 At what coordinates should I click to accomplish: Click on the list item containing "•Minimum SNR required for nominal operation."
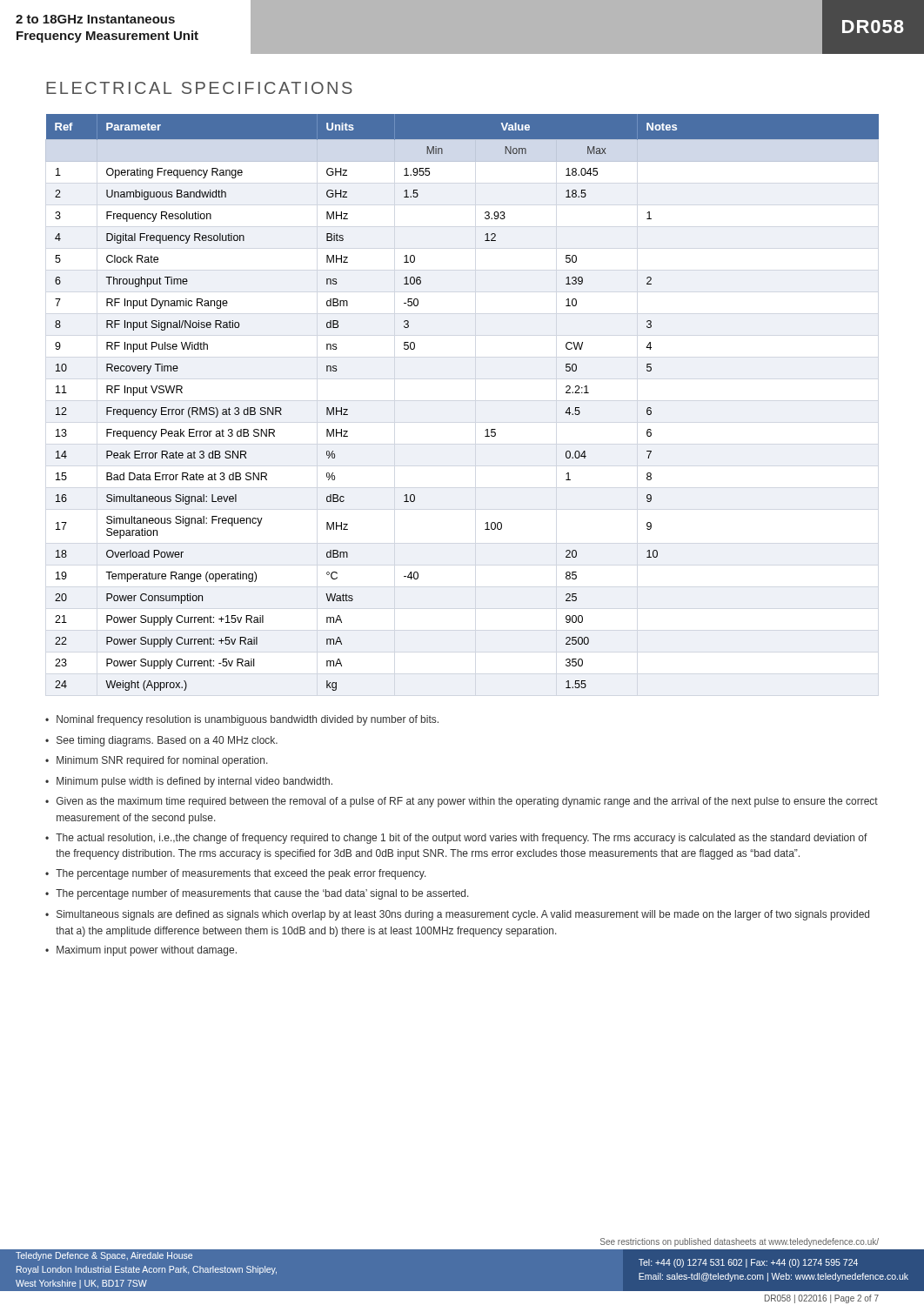click(x=157, y=761)
